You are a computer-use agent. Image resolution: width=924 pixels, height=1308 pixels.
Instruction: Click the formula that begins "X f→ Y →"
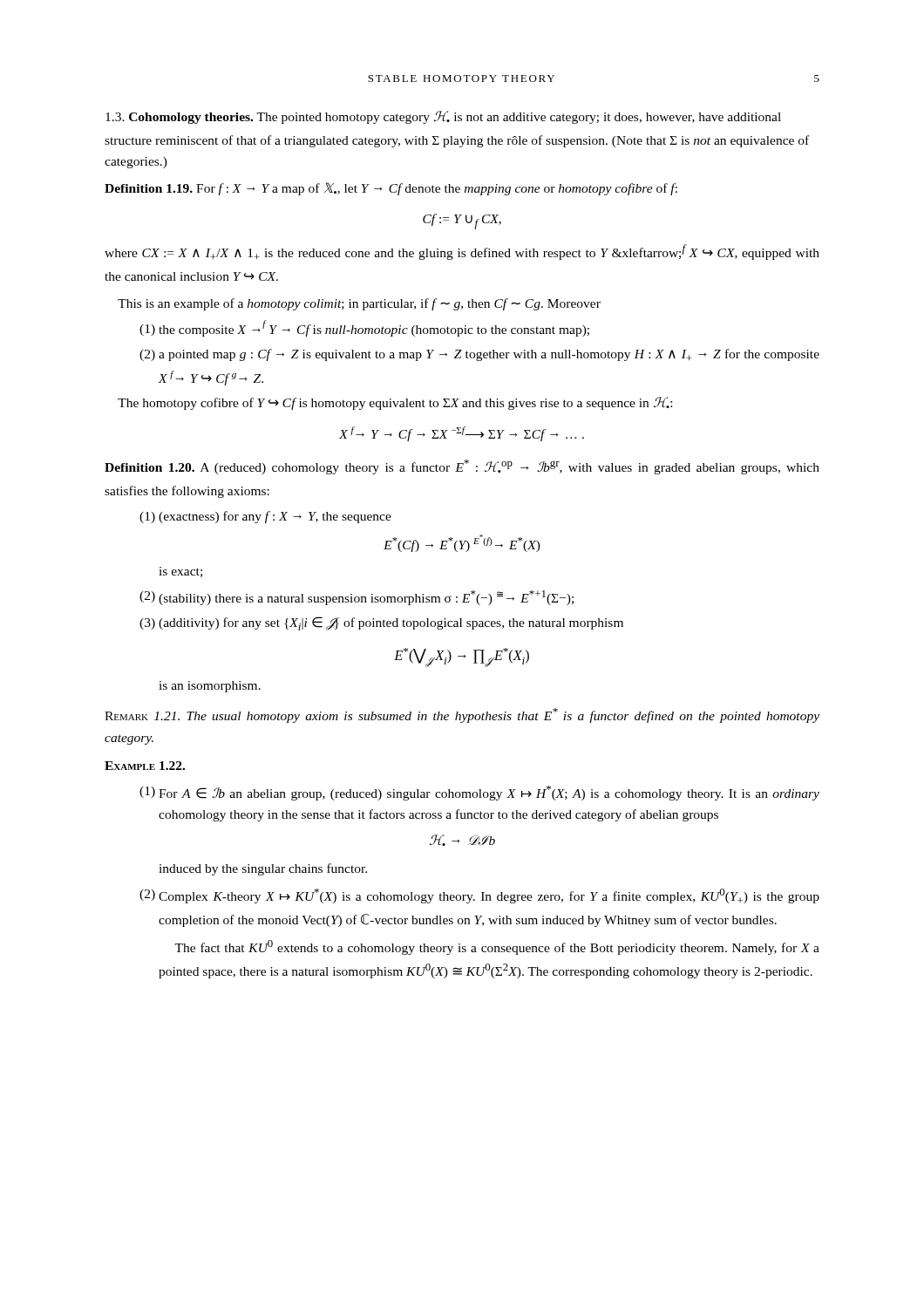(462, 434)
